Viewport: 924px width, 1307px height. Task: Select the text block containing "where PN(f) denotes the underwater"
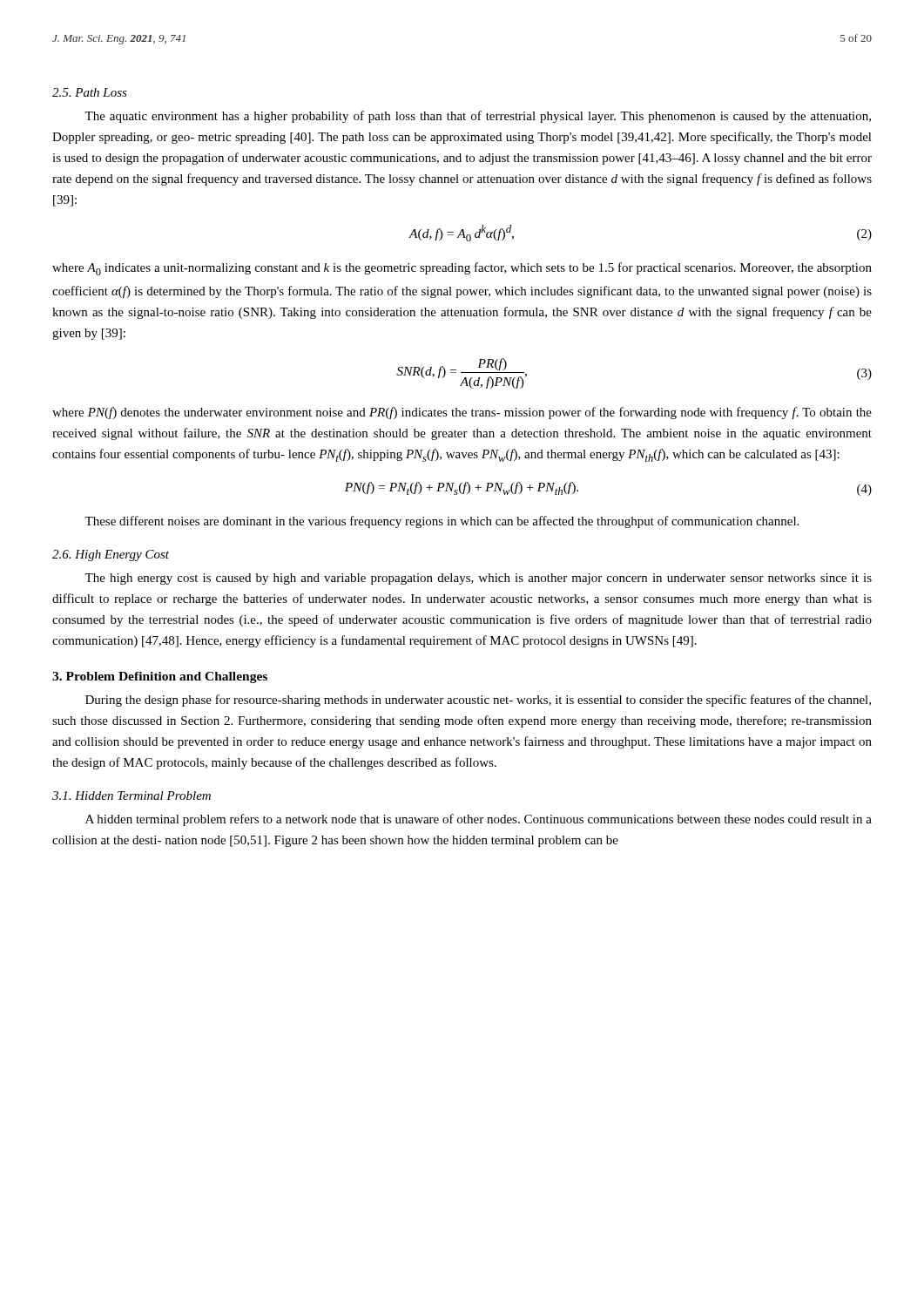point(462,435)
